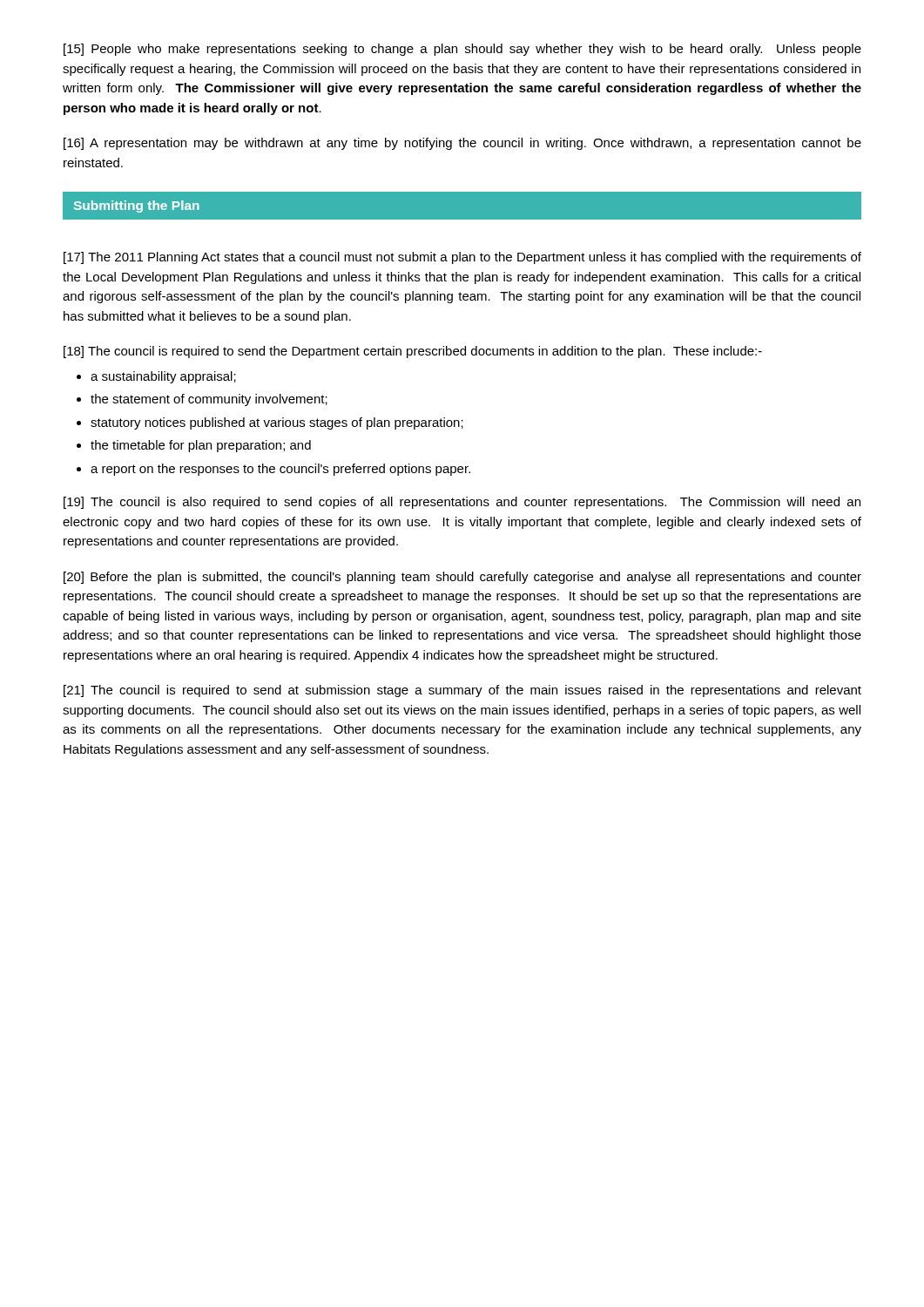This screenshot has width=924, height=1307.
Task: Where does it say "Submitting the Plan"?
Action: tap(137, 205)
